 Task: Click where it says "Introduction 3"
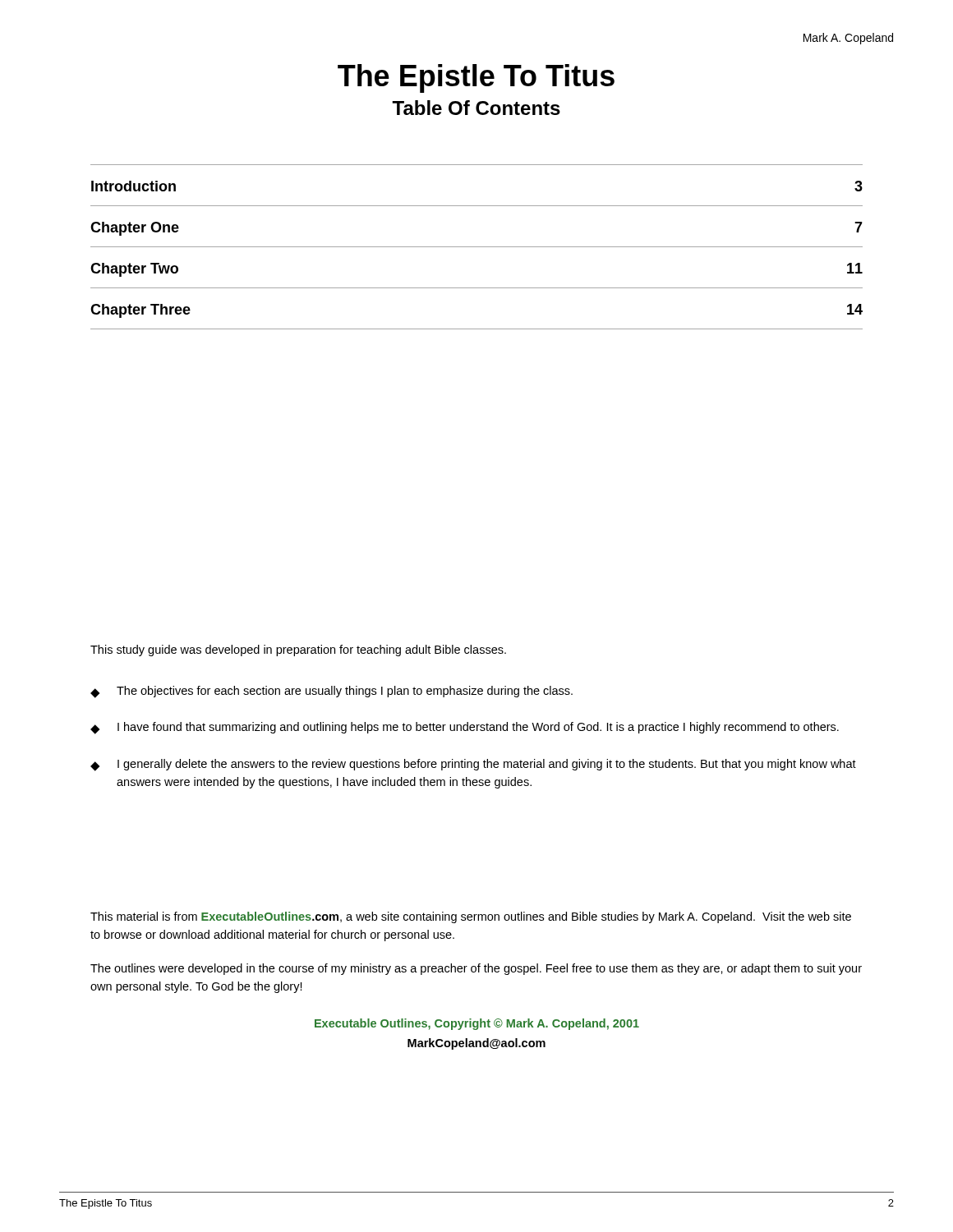[x=135, y=186]
